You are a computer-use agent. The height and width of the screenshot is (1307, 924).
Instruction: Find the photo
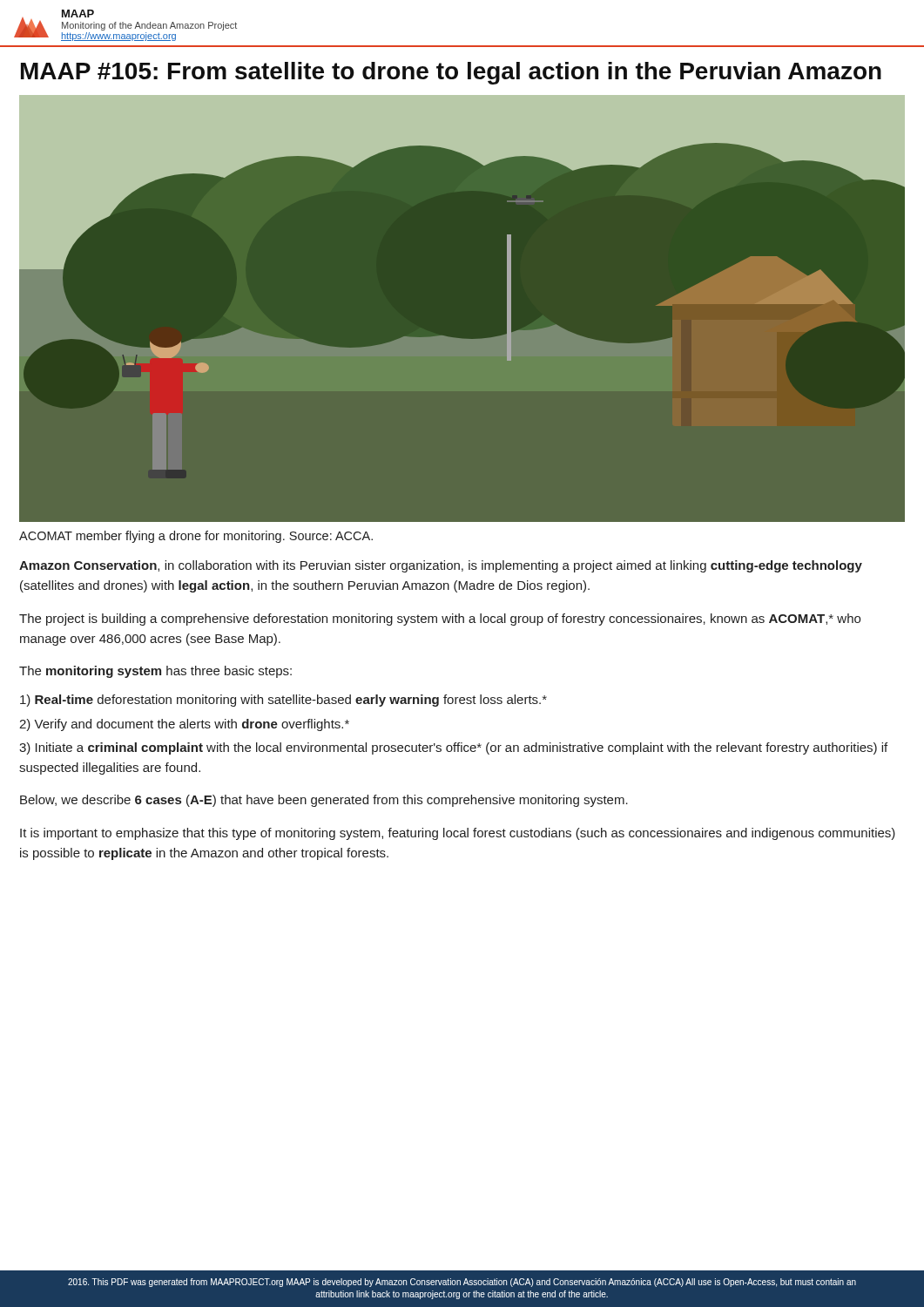(462, 308)
